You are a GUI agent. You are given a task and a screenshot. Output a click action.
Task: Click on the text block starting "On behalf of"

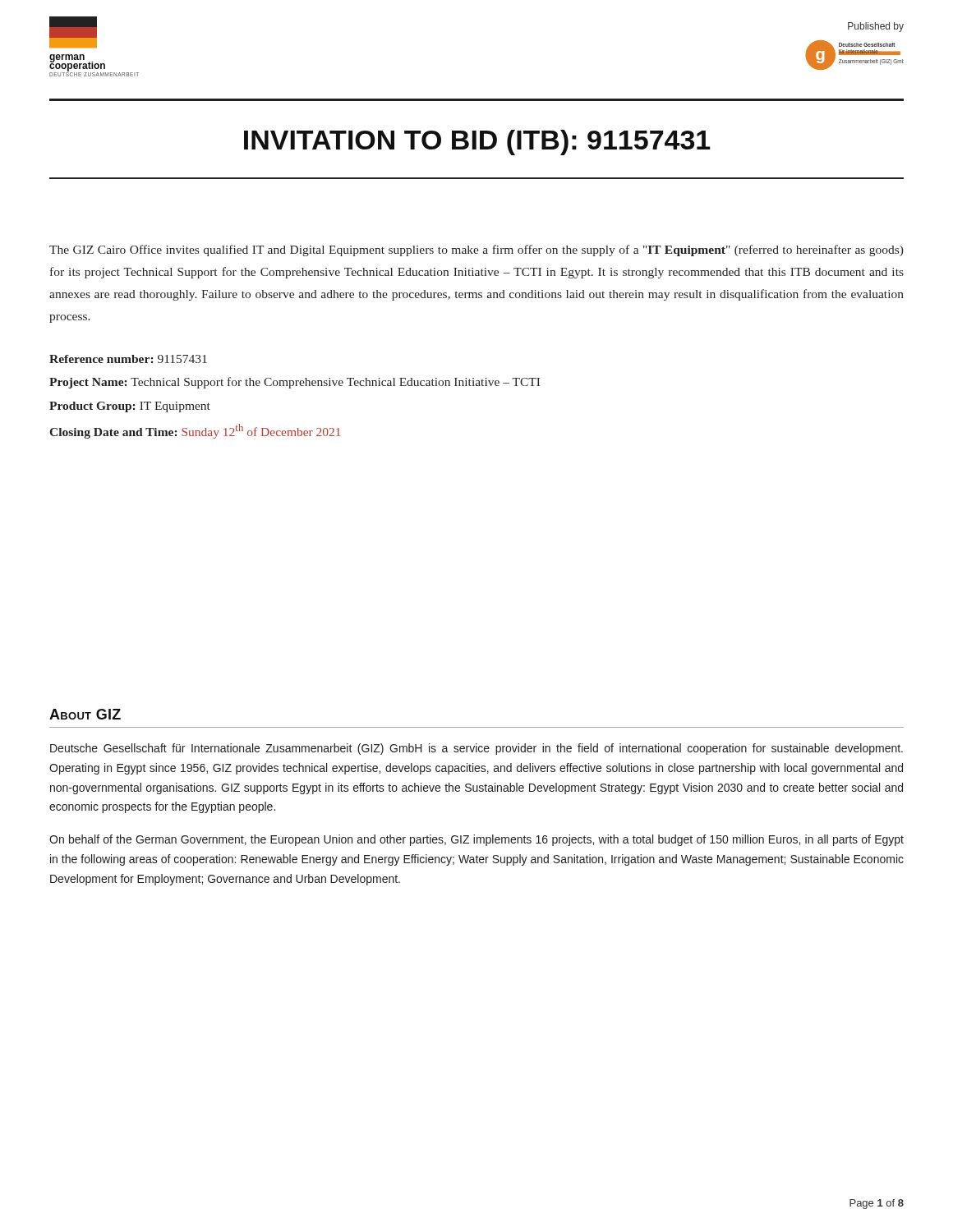[x=476, y=859]
